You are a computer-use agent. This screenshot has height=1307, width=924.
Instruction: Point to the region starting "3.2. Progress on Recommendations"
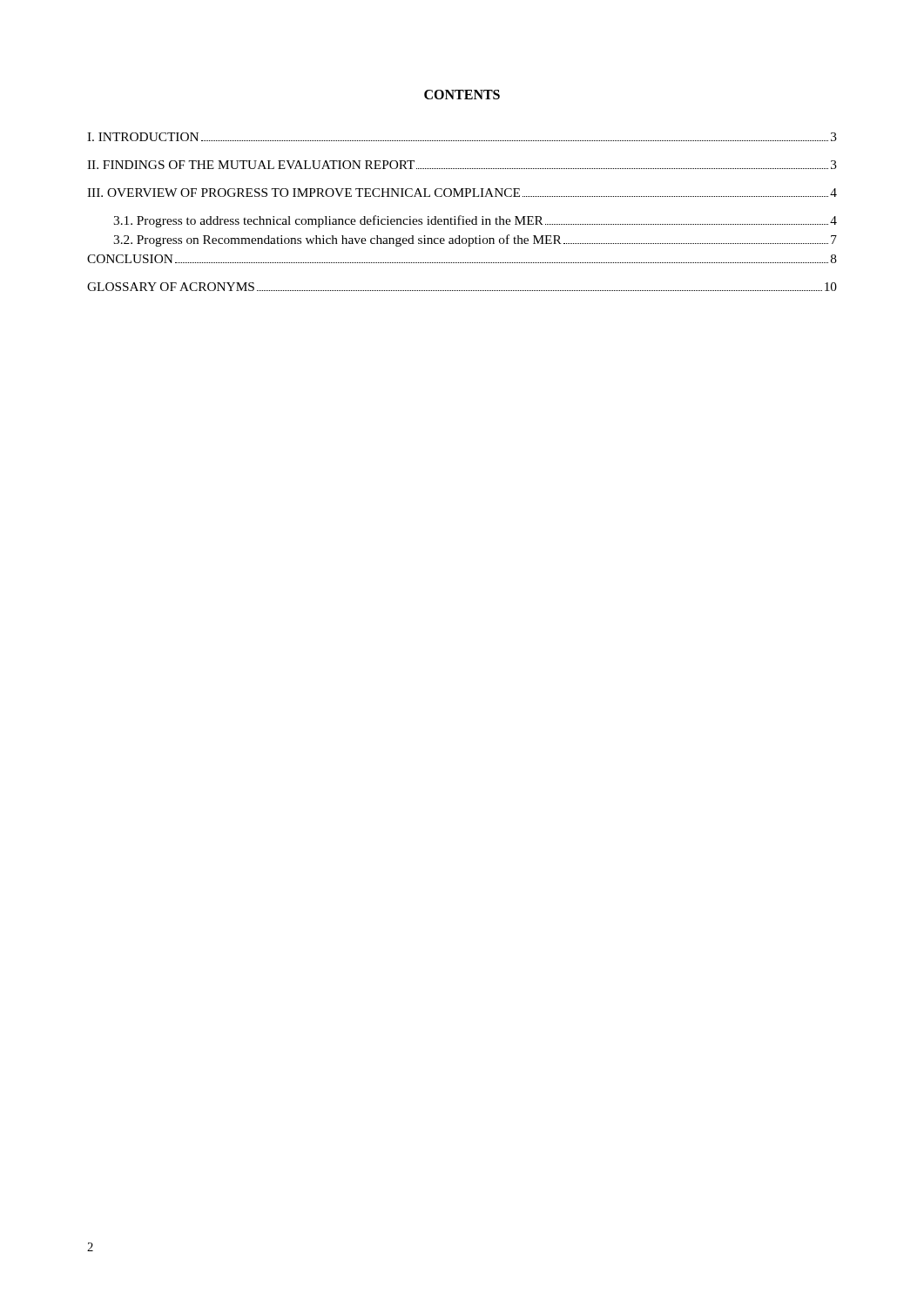tap(475, 240)
